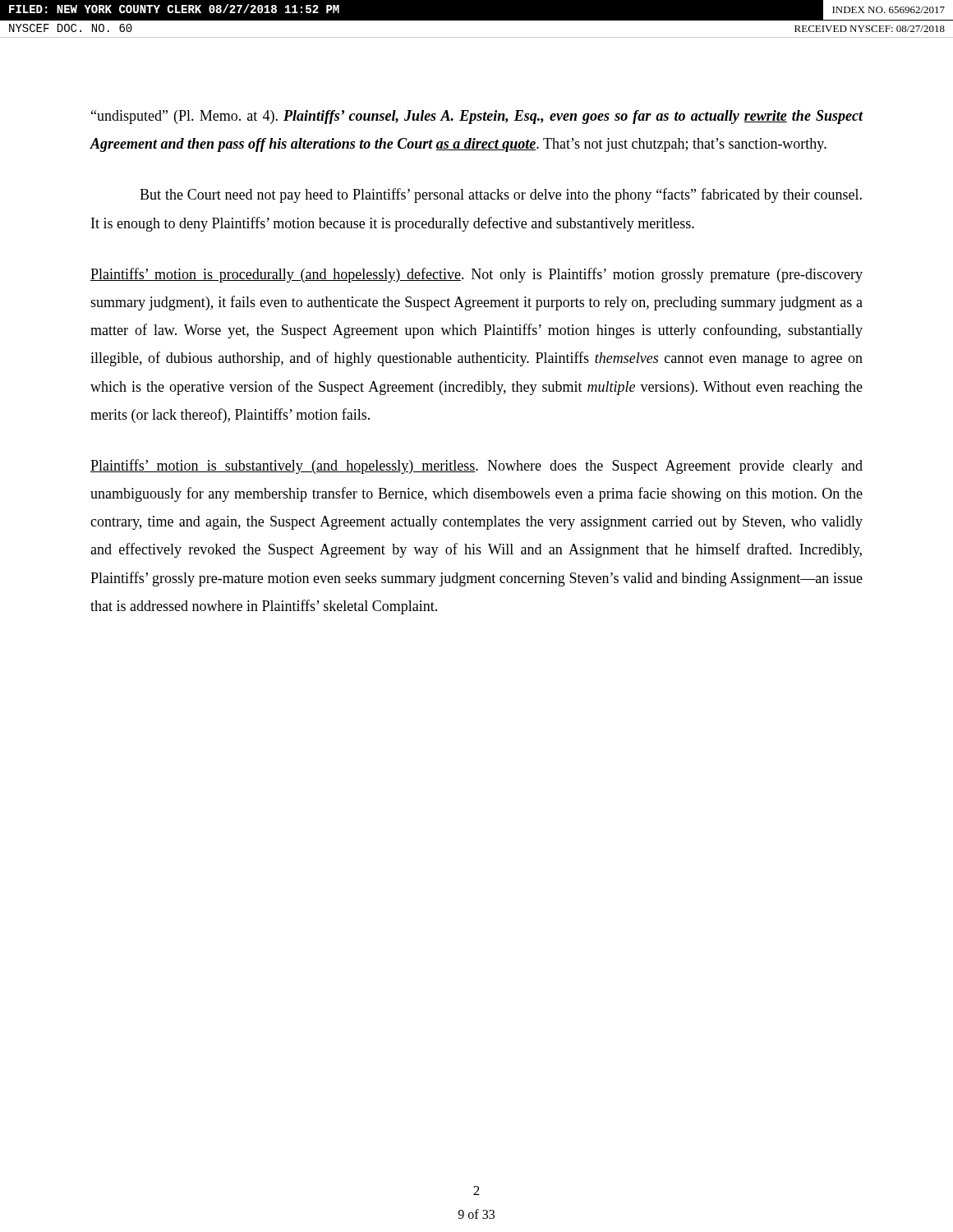The height and width of the screenshot is (1232, 953).
Task: Find the text block that reads "Plaintiffs’ motion is procedurally (and hopelessly)"
Action: 476,344
